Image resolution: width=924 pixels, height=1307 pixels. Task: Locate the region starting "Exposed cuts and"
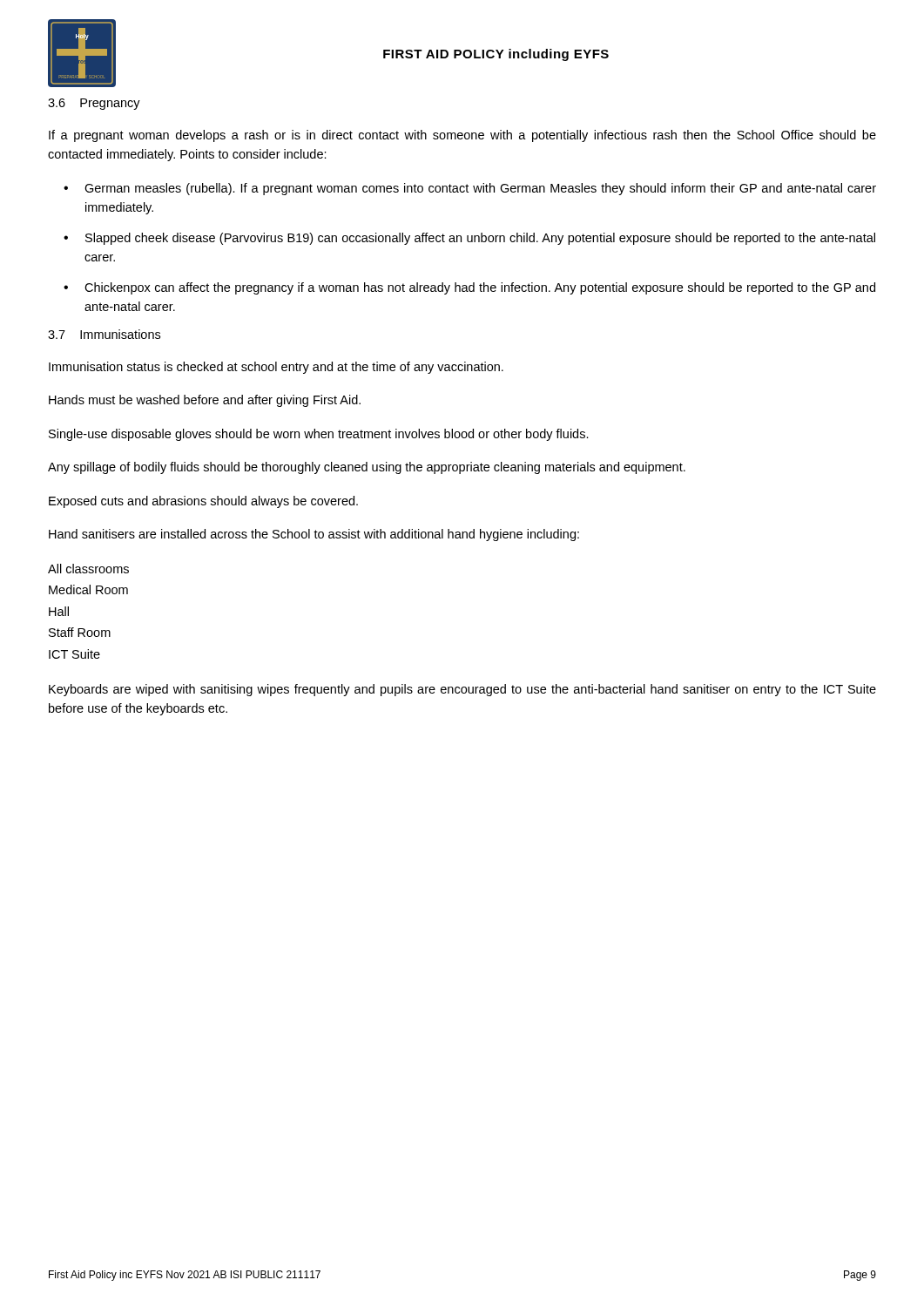pyautogui.click(x=203, y=501)
